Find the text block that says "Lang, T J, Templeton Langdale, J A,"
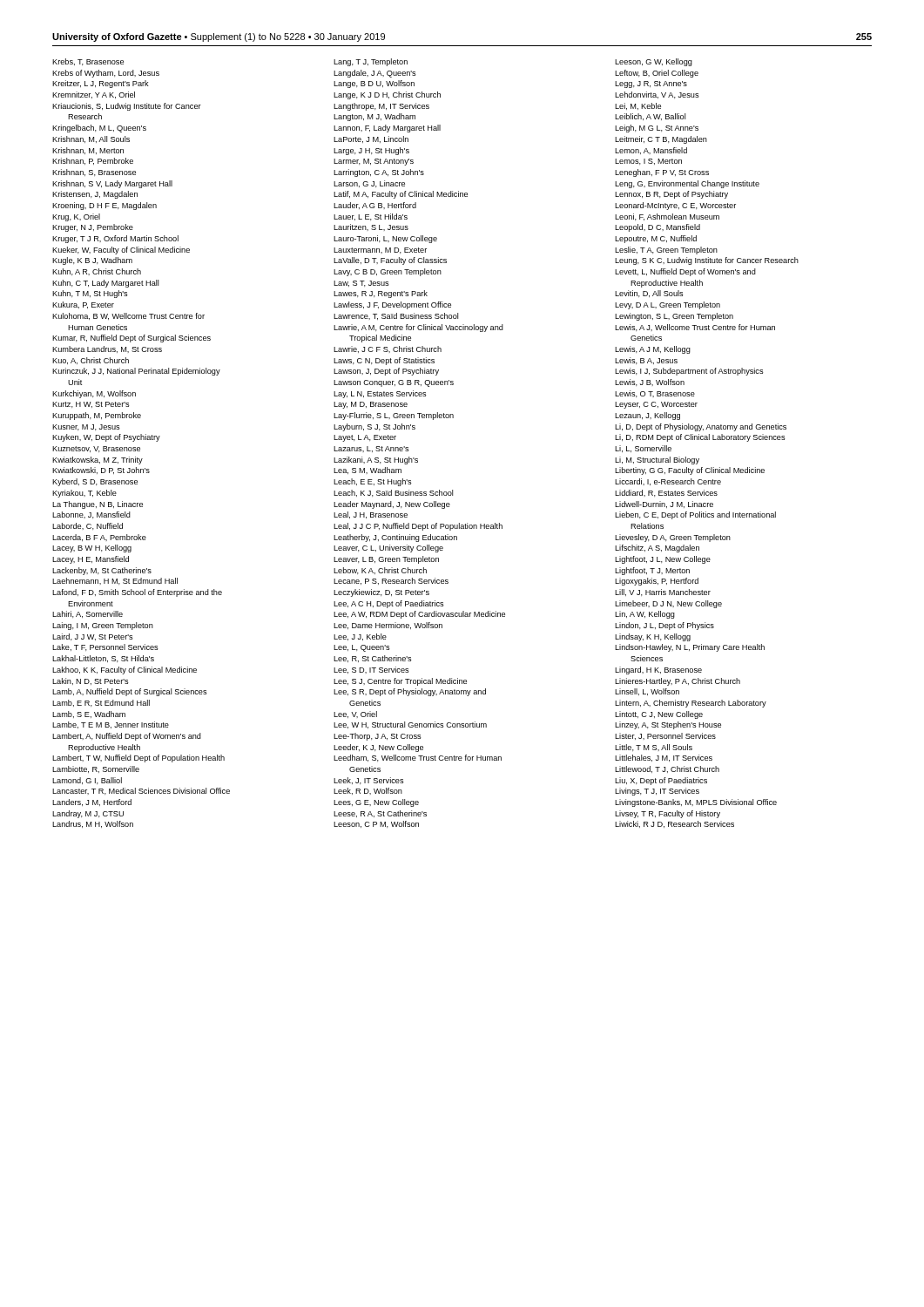 371,62
